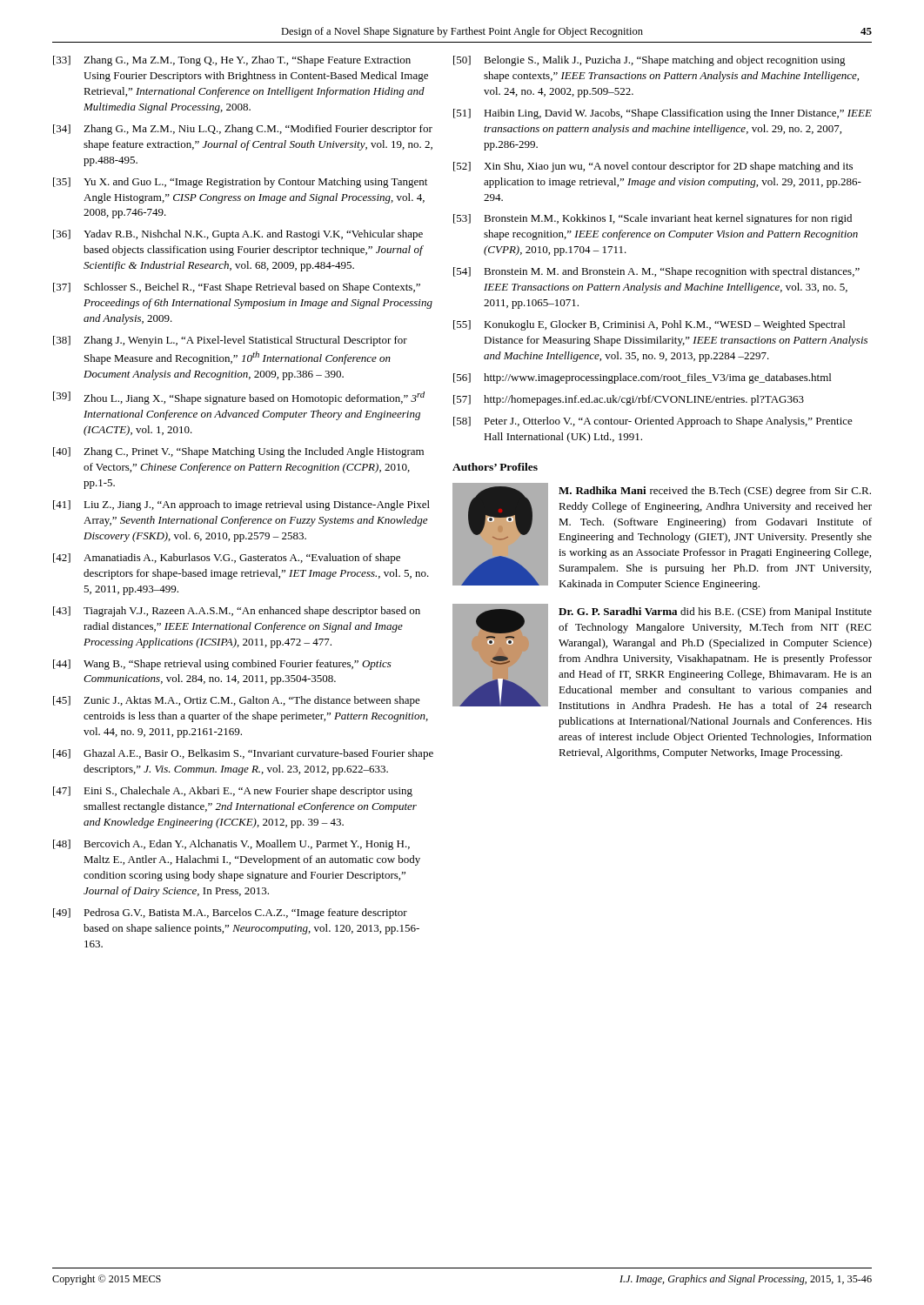Image resolution: width=924 pixels, height=1305 pixels.
Task: Point to the block beginning "[38] Zhang J.,"
Action: click(244, 357)
